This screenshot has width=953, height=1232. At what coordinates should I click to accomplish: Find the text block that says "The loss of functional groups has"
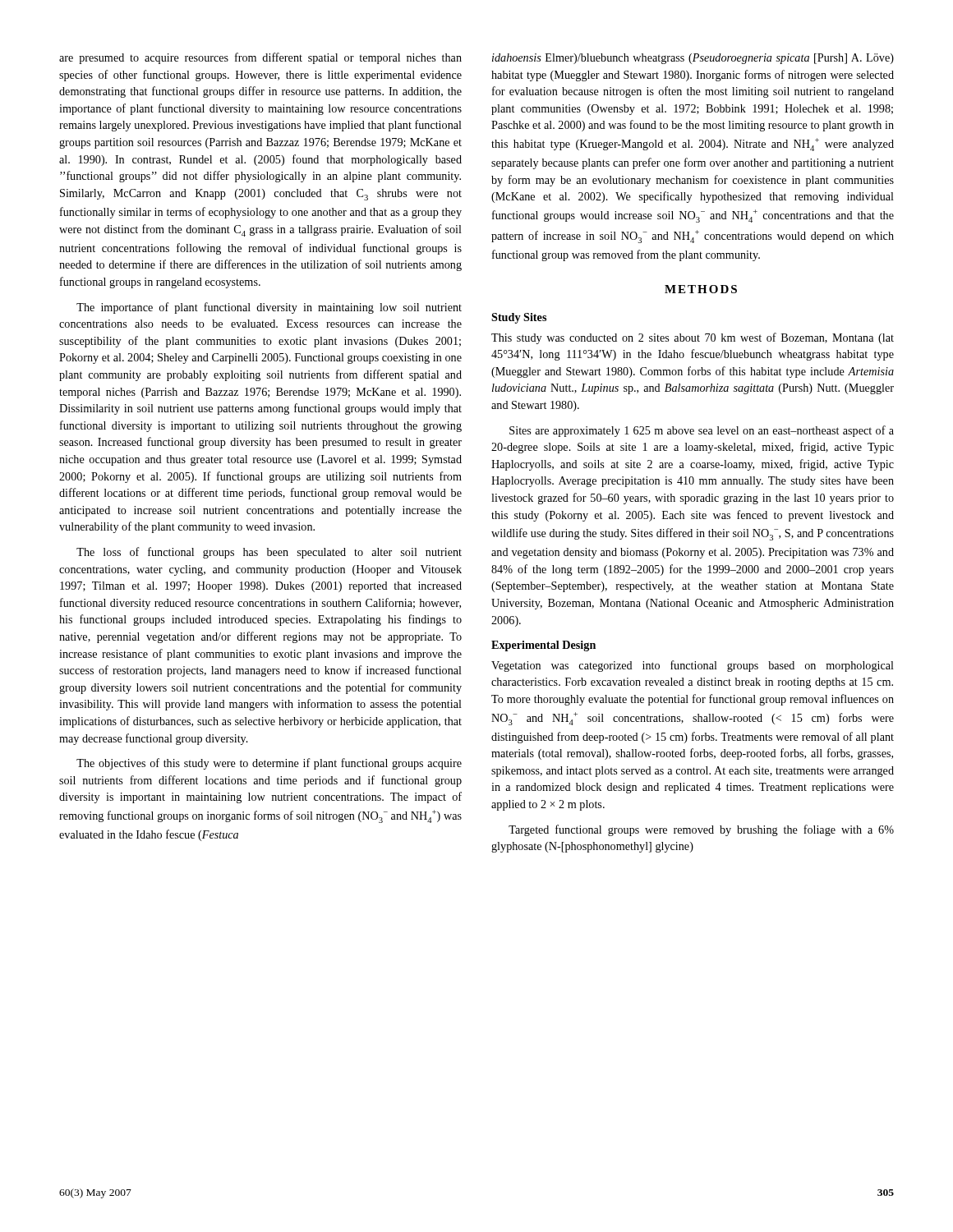click(260, 645)
